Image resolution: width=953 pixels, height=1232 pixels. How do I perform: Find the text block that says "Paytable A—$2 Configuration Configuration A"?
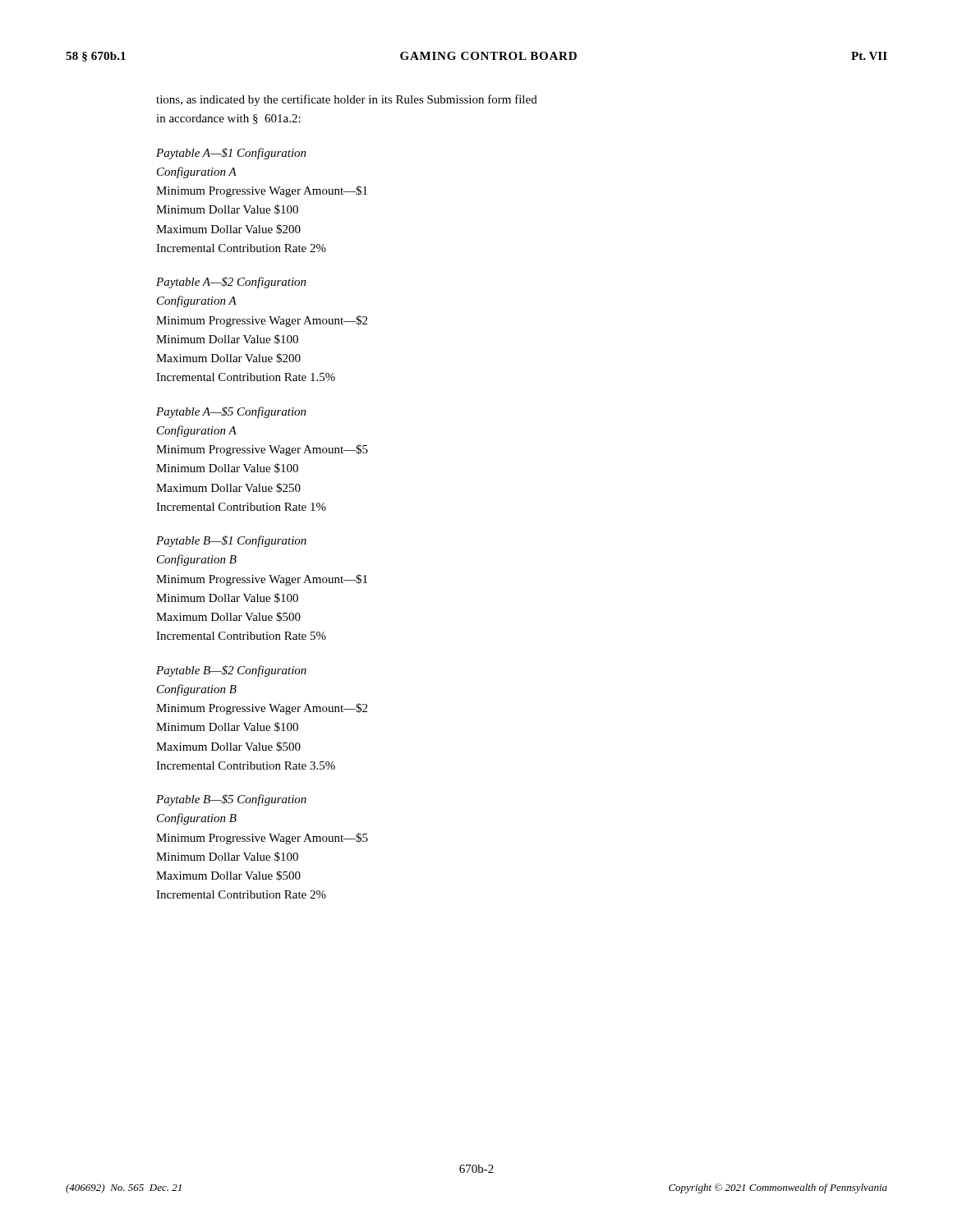[231, 283]
